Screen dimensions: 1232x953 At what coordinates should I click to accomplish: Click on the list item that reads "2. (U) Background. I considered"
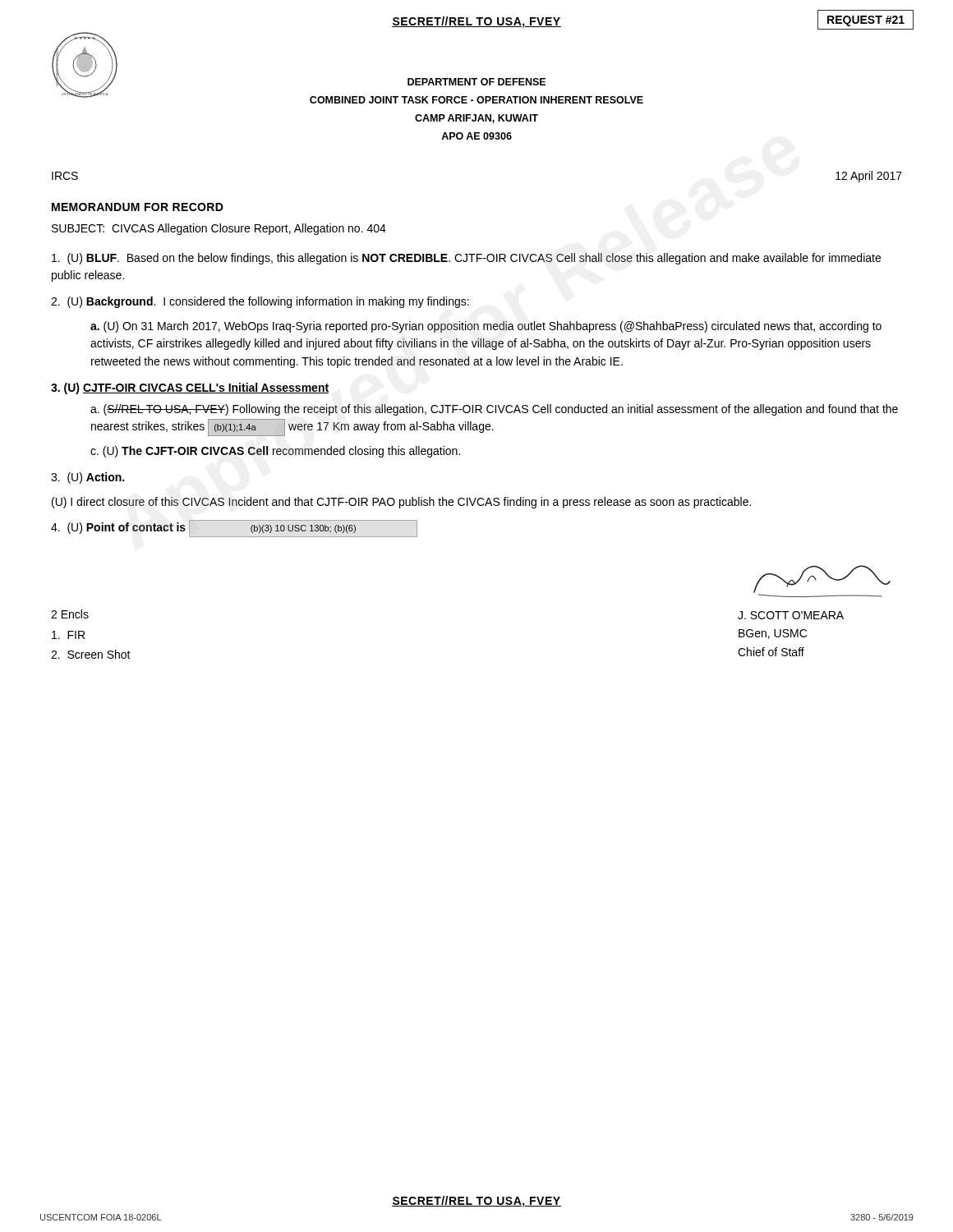(x=260, y=301)
